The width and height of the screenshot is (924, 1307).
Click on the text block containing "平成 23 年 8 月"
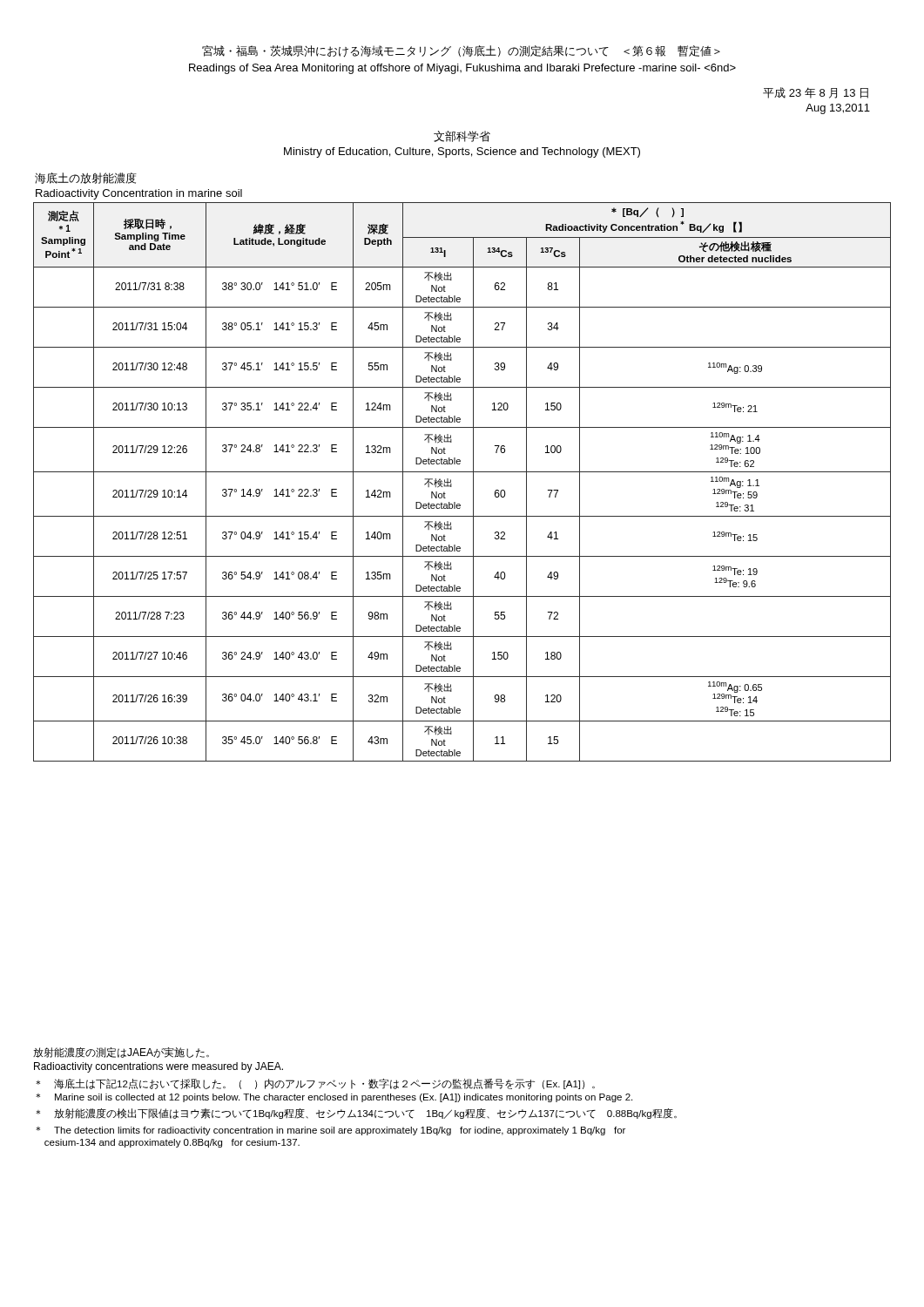pyautogui.click(x=817, y=100)
